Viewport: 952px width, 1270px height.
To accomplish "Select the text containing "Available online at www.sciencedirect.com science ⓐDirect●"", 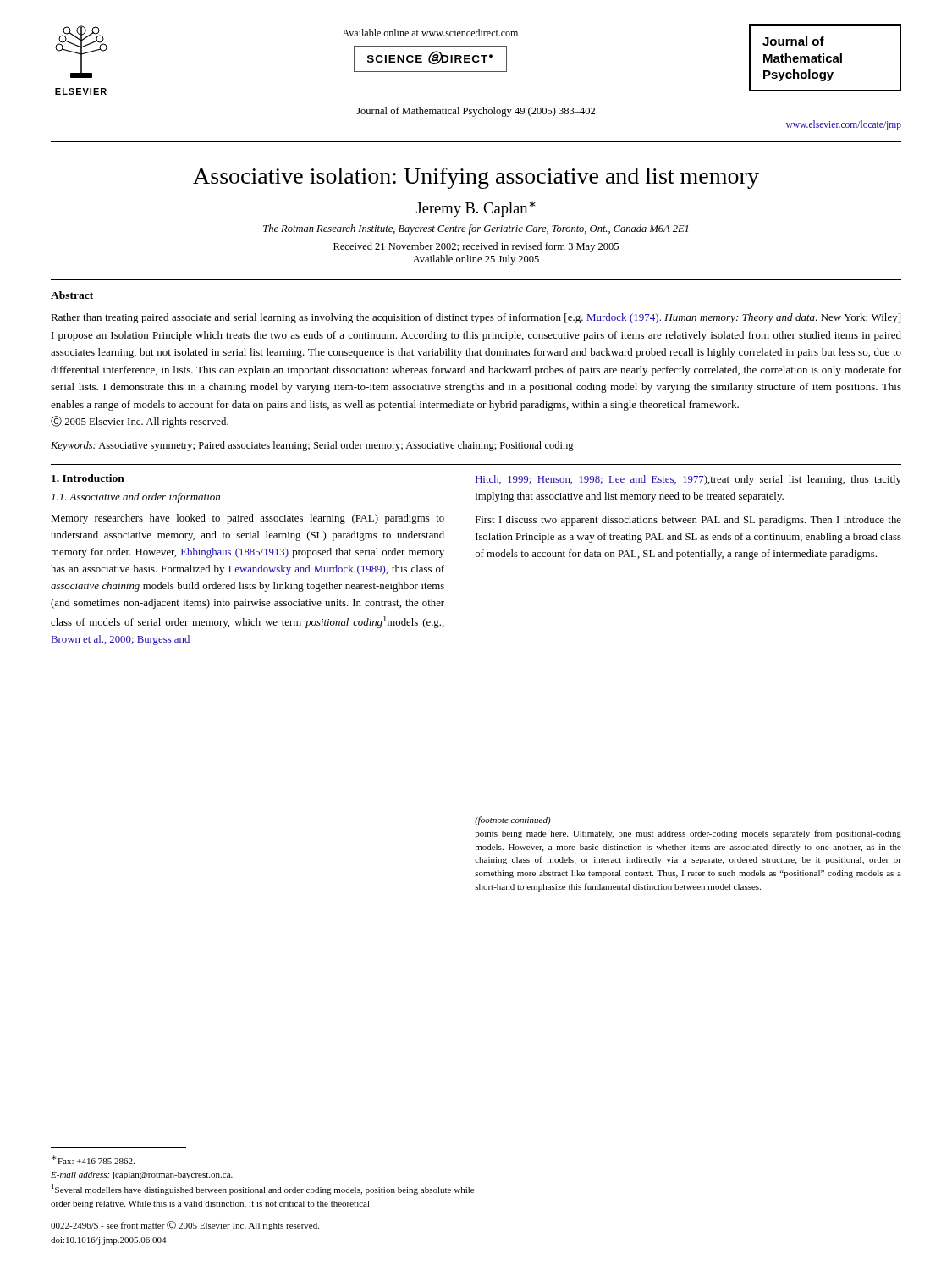I will coord(430,50).
